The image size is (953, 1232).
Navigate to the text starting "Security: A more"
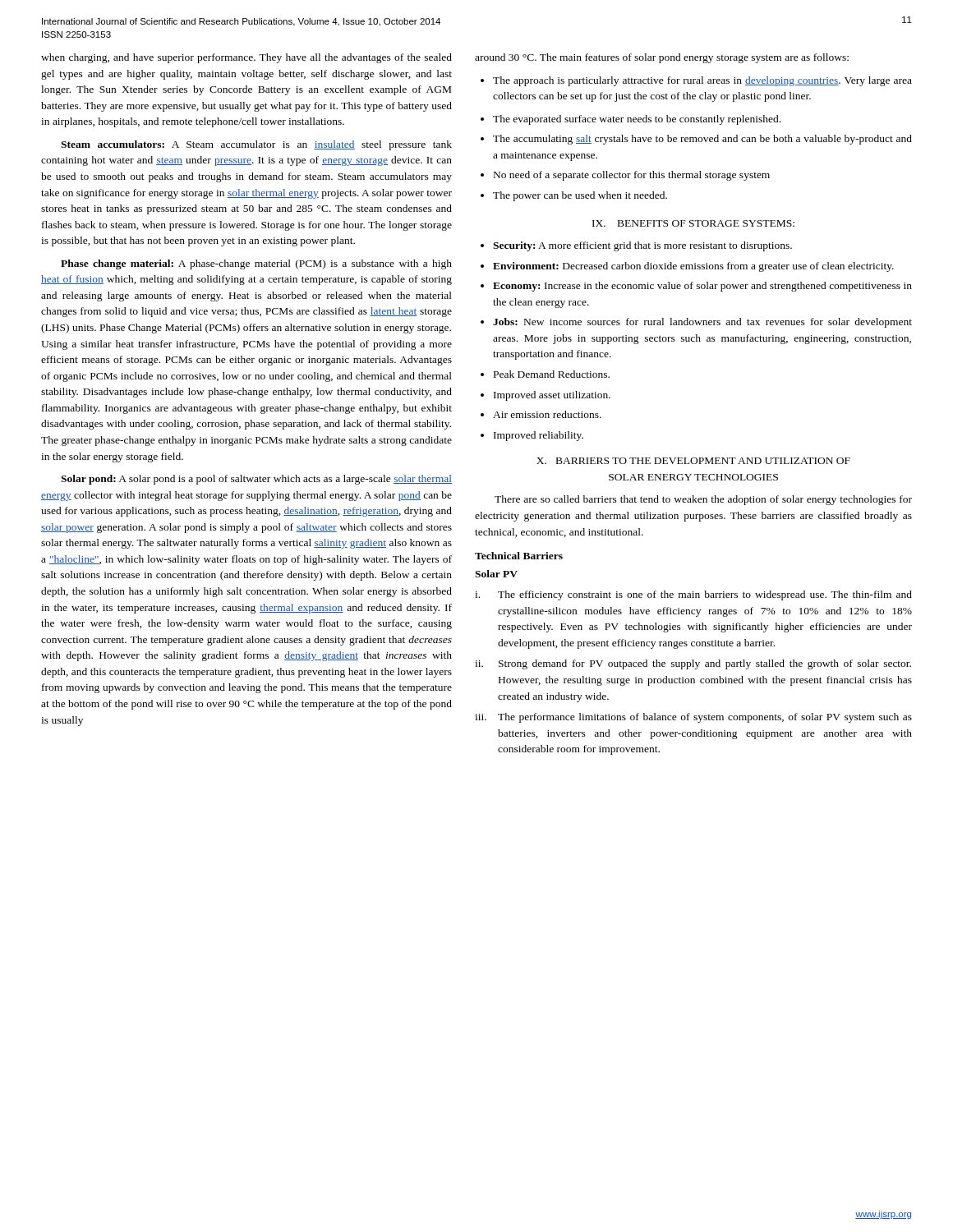pos(693,245)
